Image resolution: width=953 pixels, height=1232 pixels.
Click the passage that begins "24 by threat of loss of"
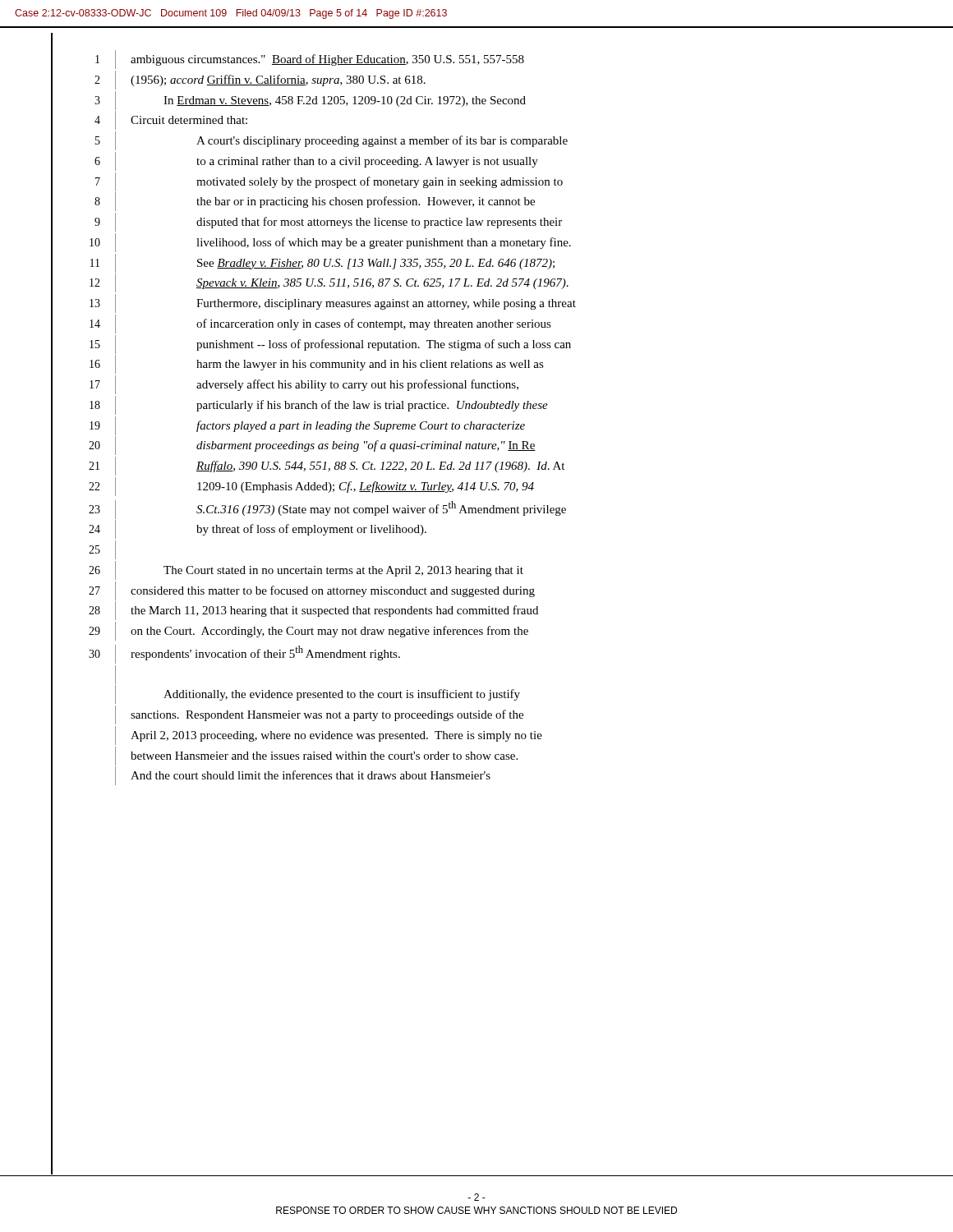click(258, 529)
